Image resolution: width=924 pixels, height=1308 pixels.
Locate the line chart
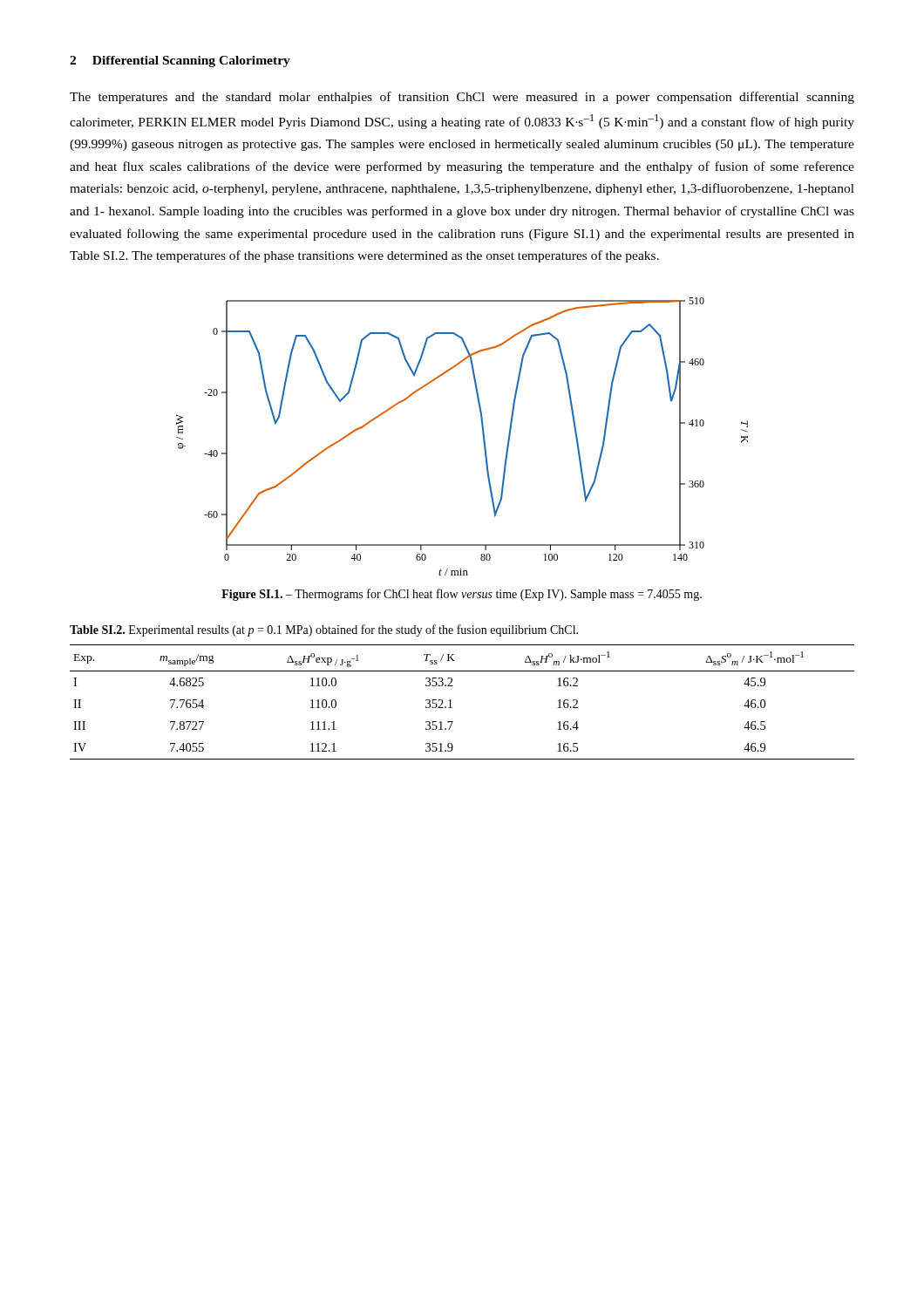(x=462, y=433)
